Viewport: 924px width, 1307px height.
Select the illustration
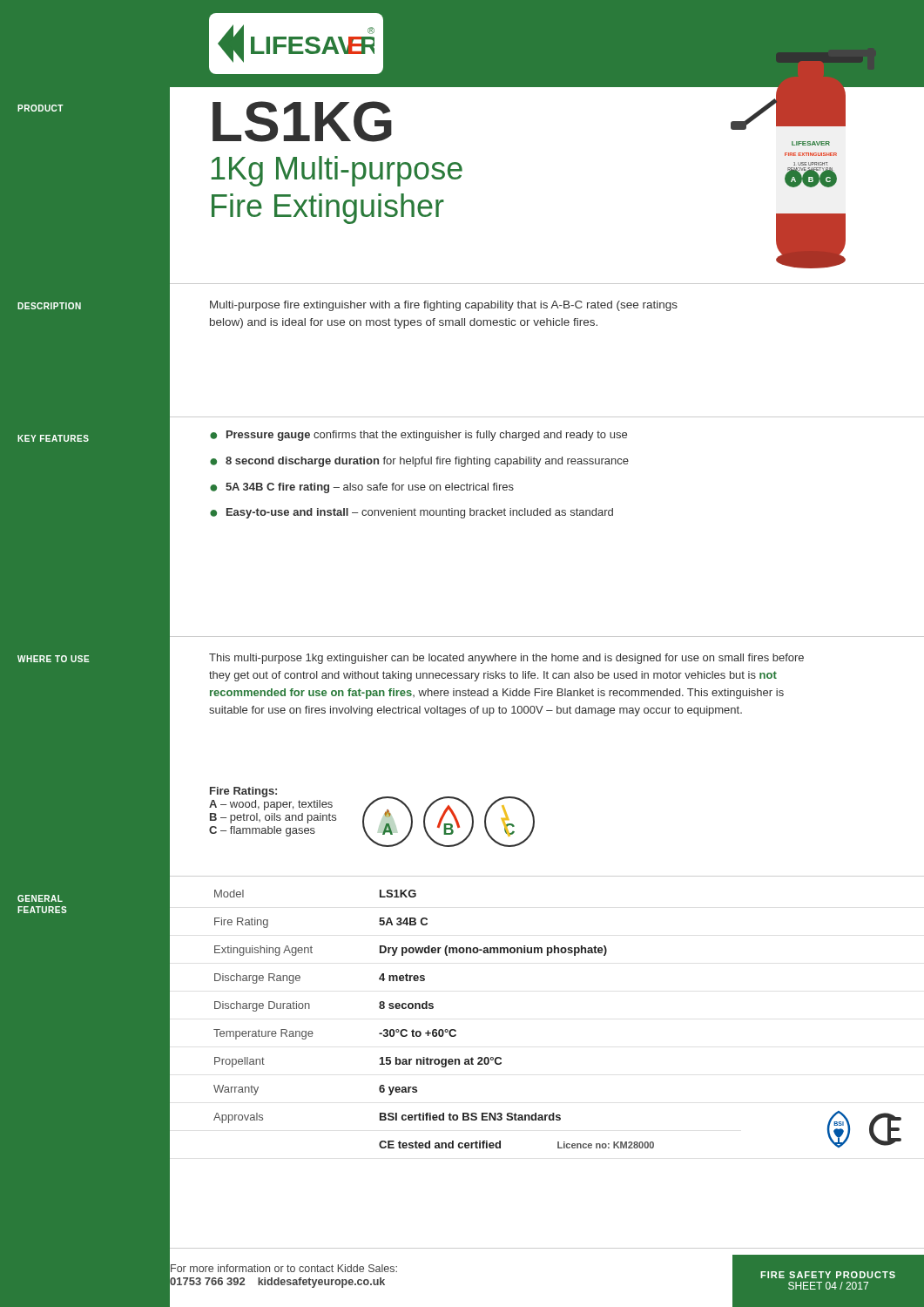[x=448, y=823]
